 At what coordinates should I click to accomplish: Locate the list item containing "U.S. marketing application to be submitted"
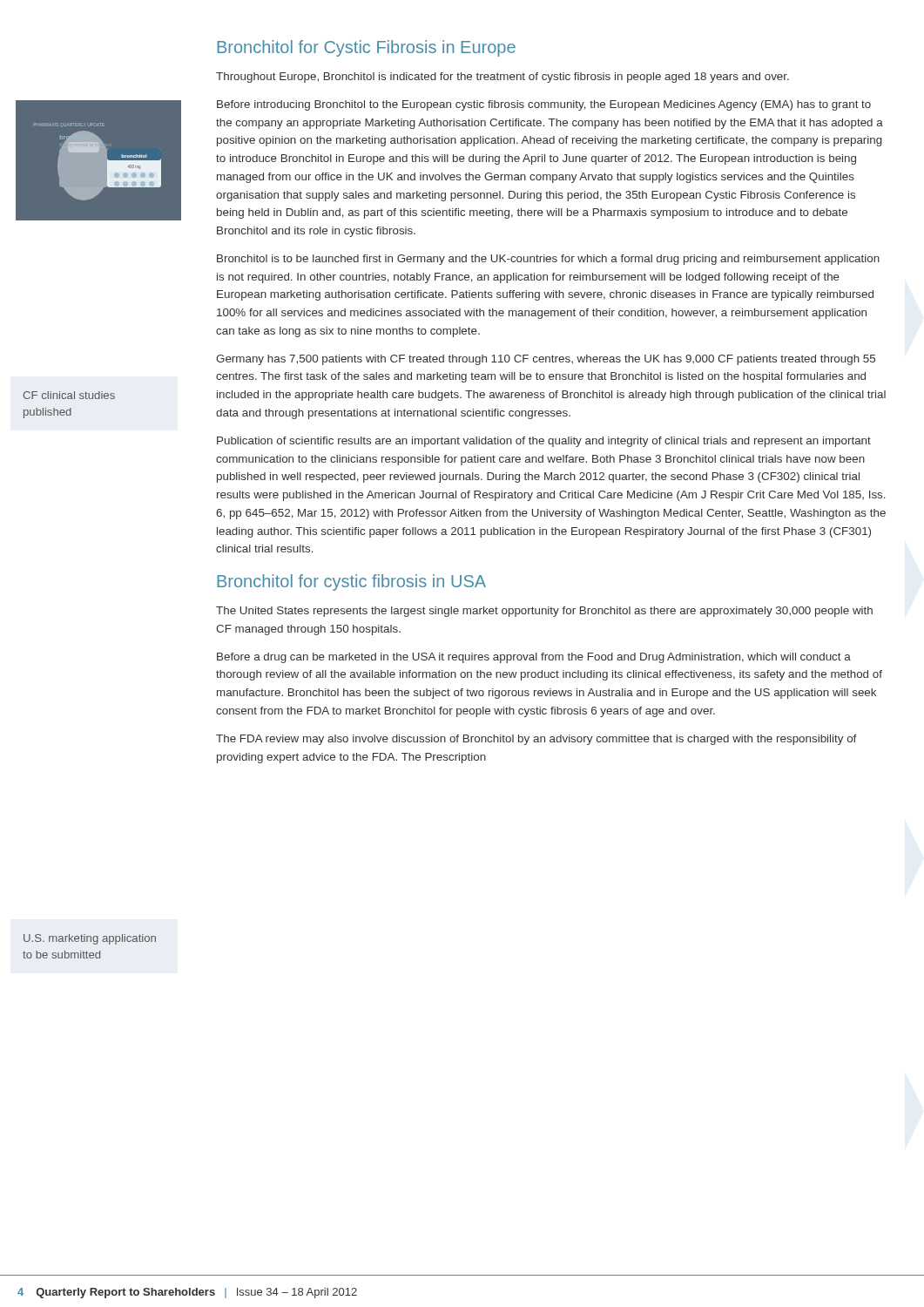90,946
